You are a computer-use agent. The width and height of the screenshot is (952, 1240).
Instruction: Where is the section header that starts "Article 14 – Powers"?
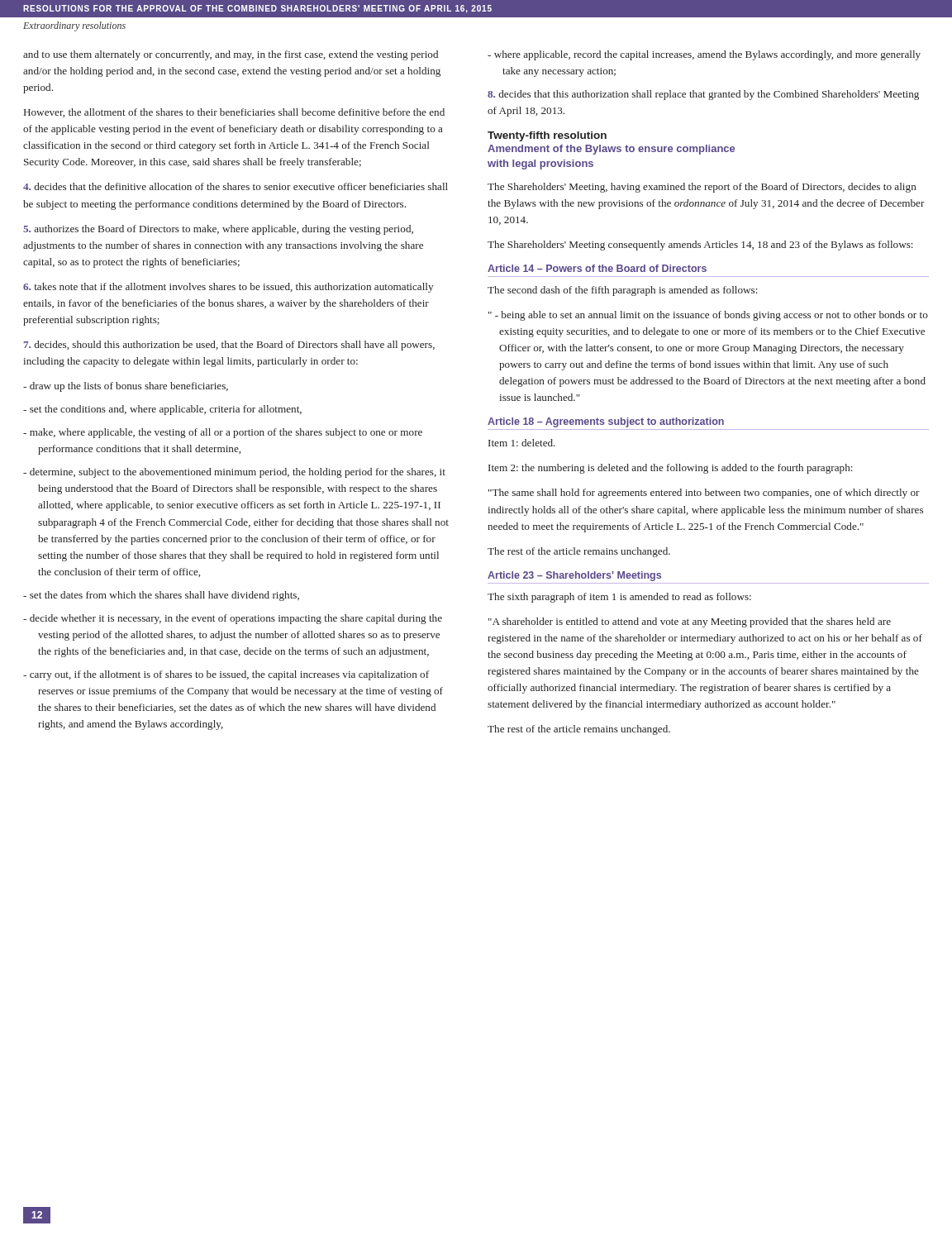click(x=597, y=269)
